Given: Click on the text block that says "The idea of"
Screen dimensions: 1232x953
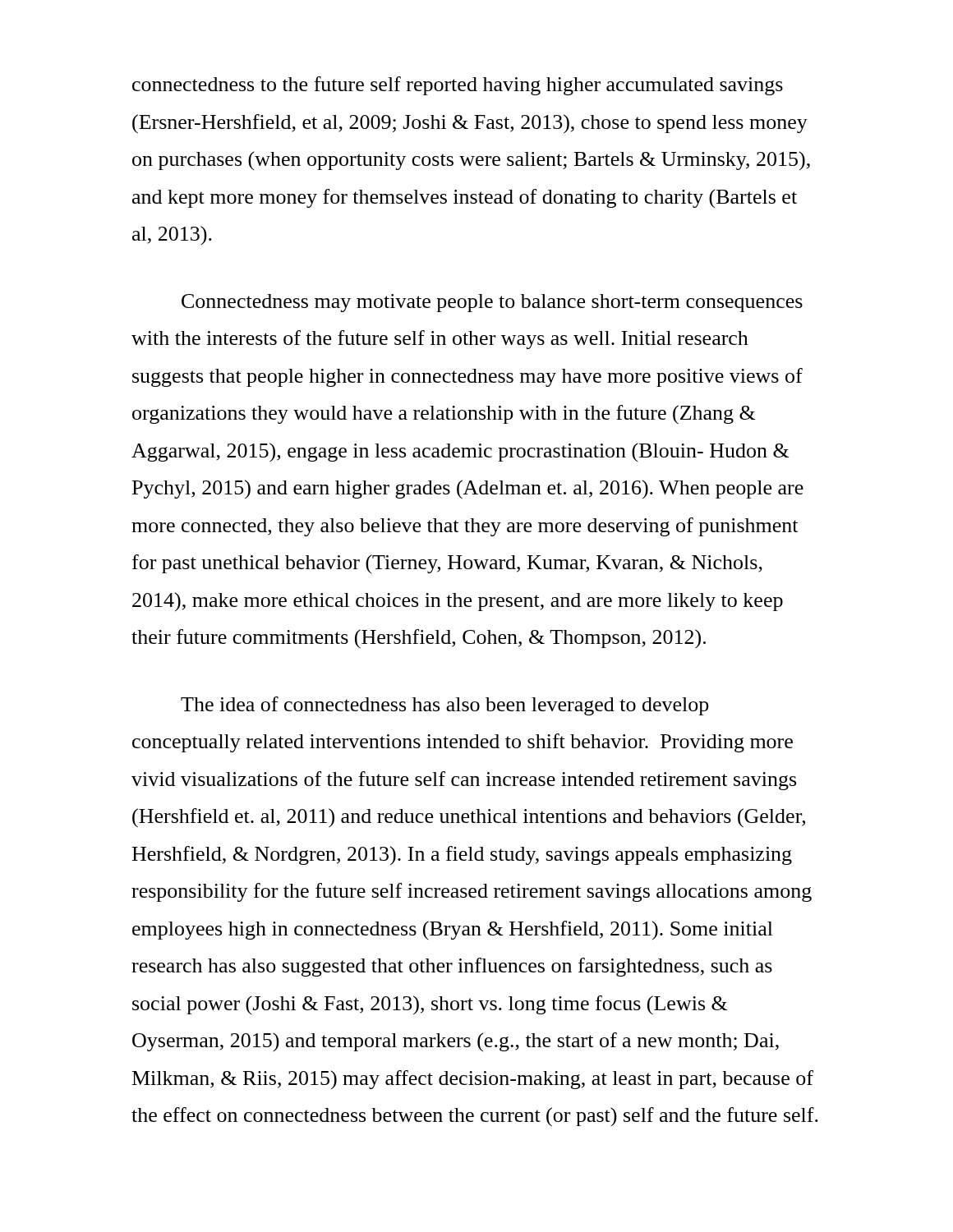Looking at the screenshot, I should click(445, 706).
